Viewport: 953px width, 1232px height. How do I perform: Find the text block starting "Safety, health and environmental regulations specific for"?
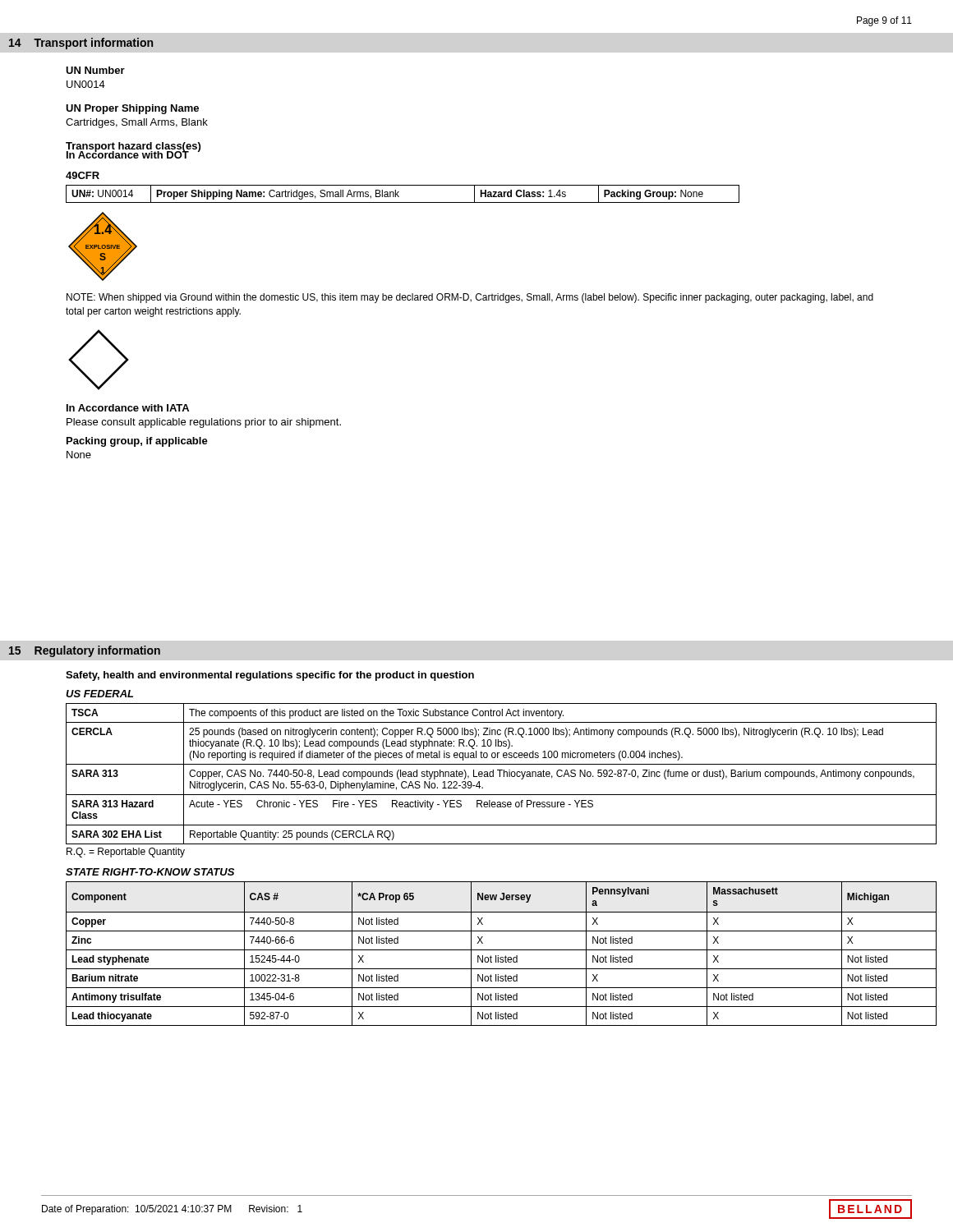point(270,675)
